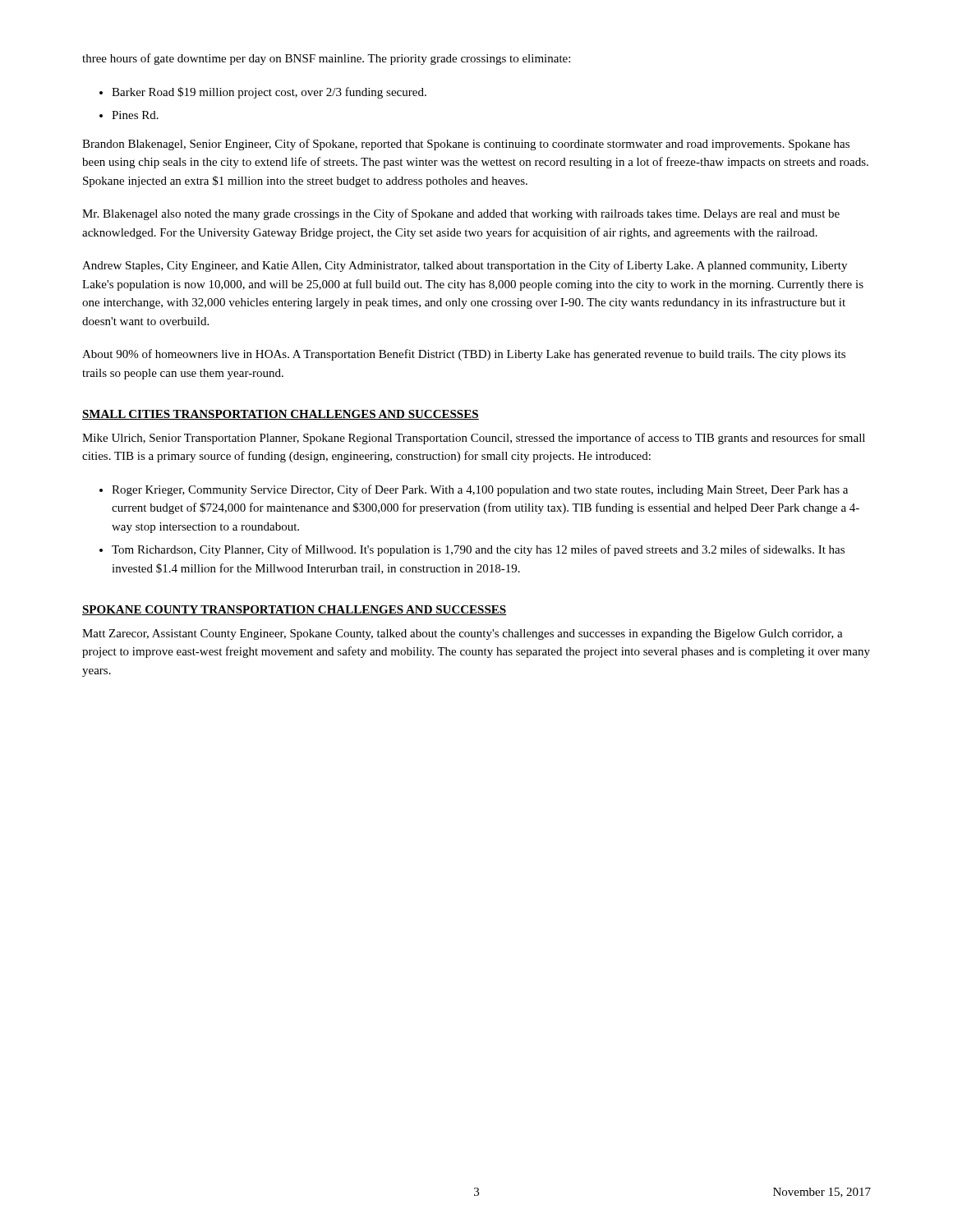Locate the block of text that opens with "Brandon Blakenagel, Senior Engineer, City of Spokane,"

tap(476, 162)
